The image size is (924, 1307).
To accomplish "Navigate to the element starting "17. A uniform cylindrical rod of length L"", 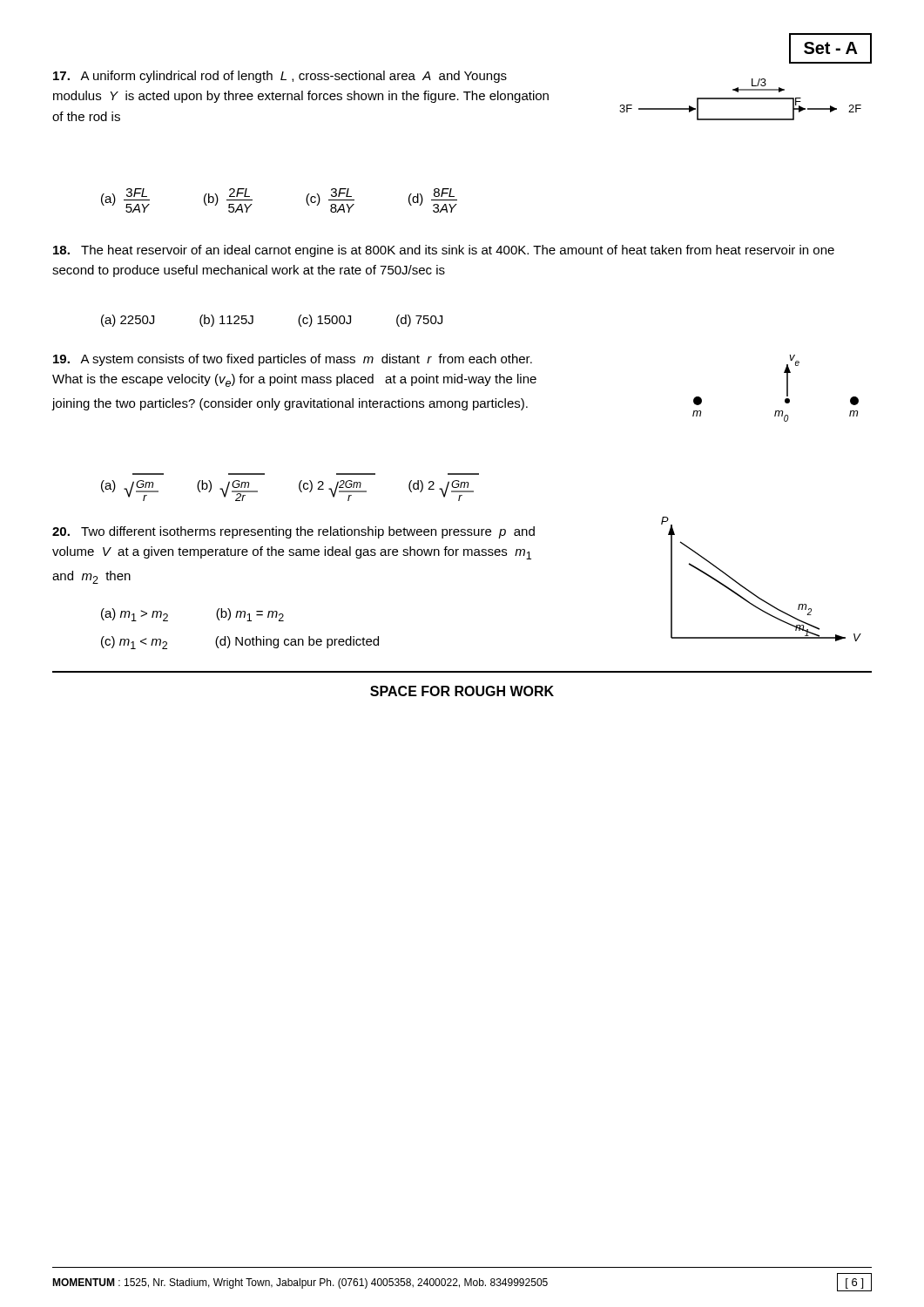I will click(301, 96).
